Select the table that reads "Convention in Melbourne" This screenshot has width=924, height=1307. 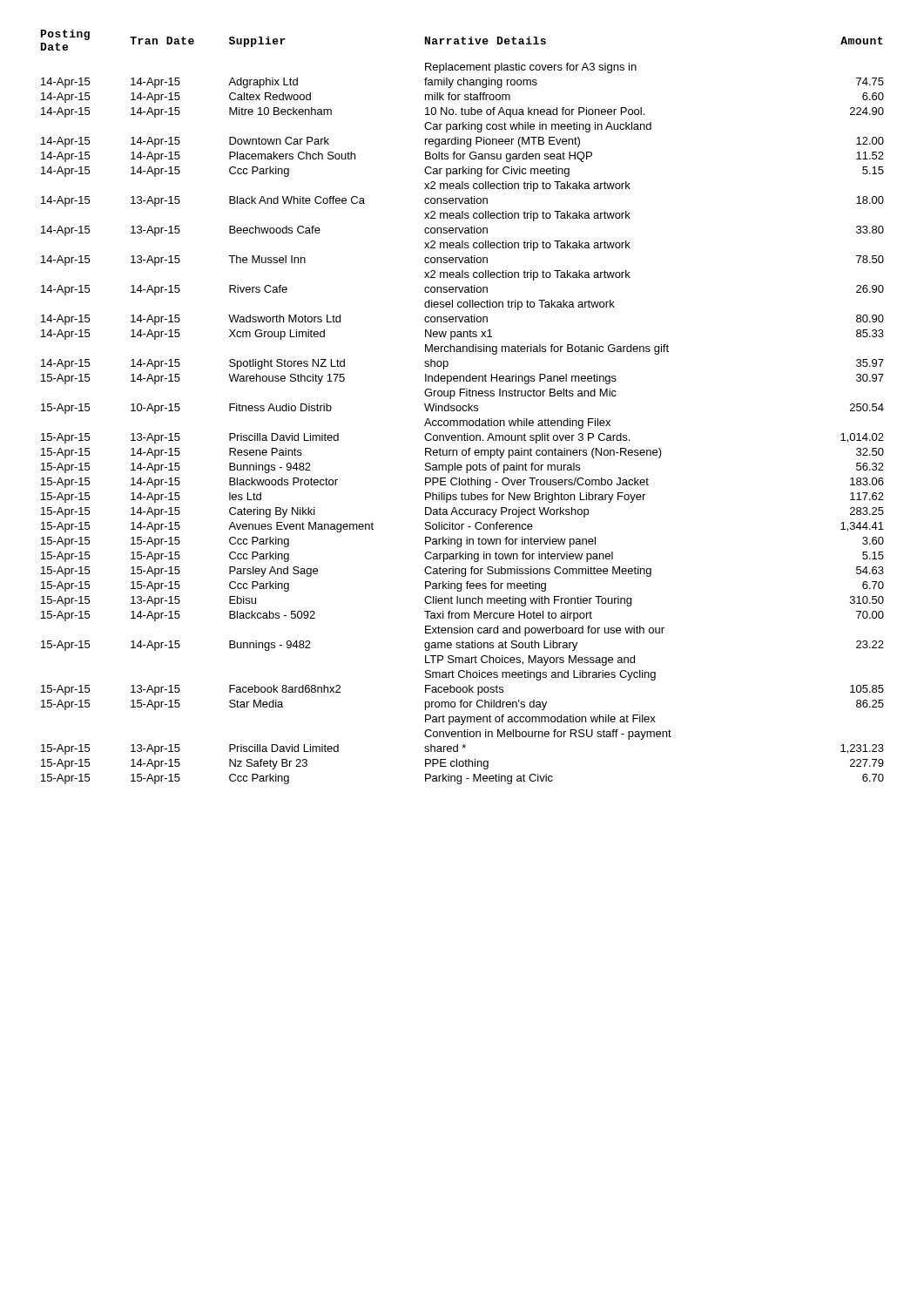462,406
